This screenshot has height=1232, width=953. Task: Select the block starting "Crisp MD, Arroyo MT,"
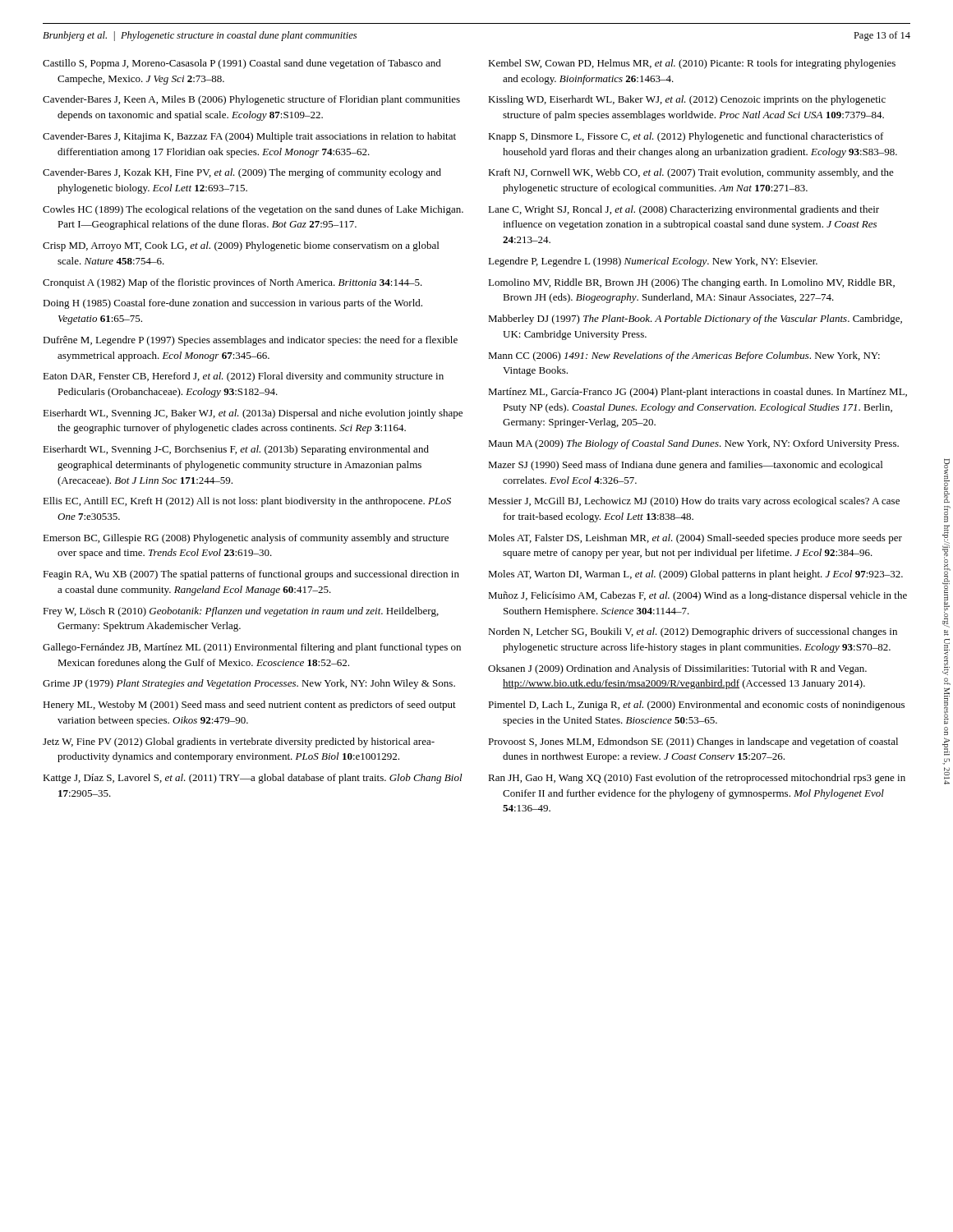241,253
